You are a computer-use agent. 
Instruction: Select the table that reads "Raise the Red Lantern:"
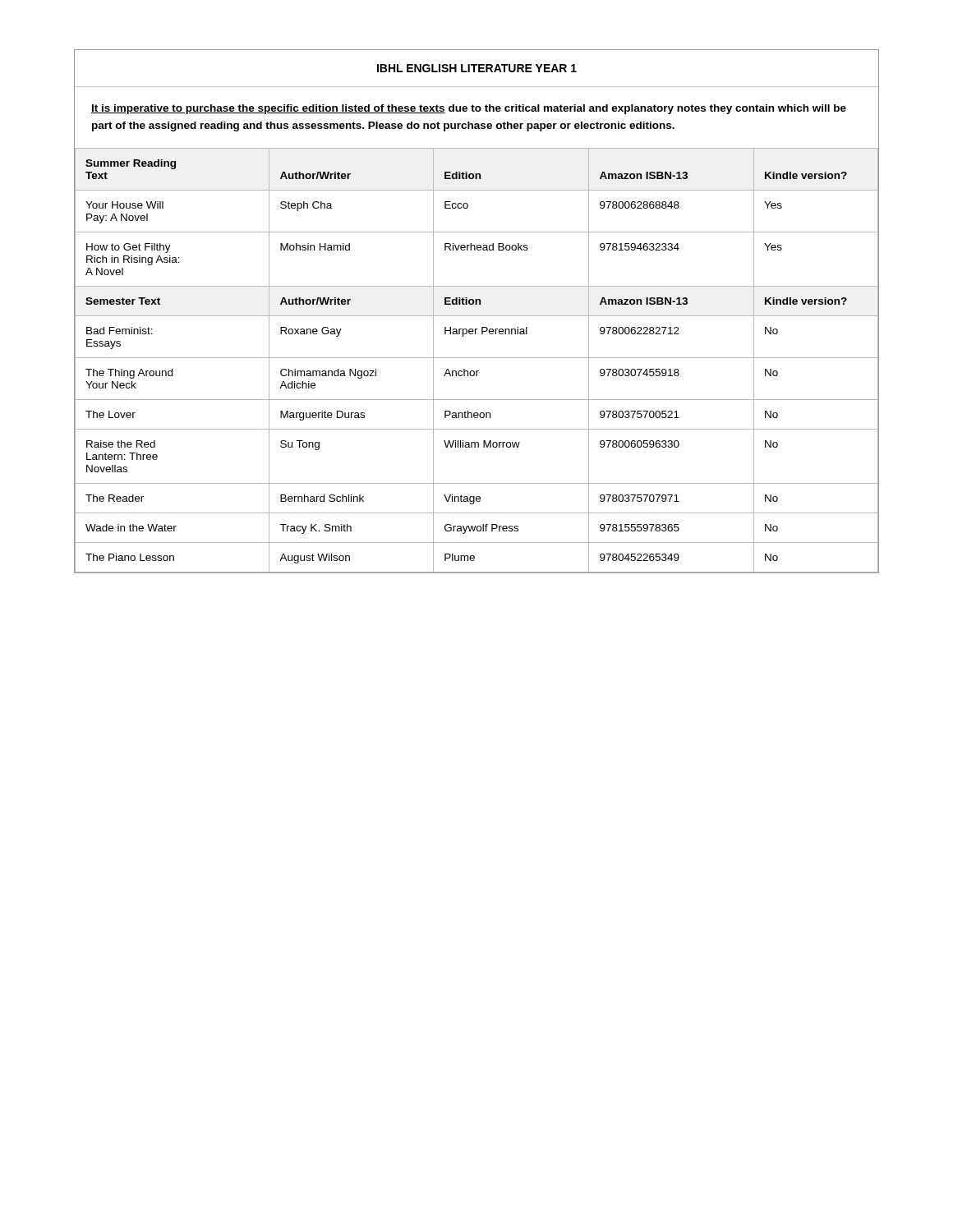click(476, 360)
